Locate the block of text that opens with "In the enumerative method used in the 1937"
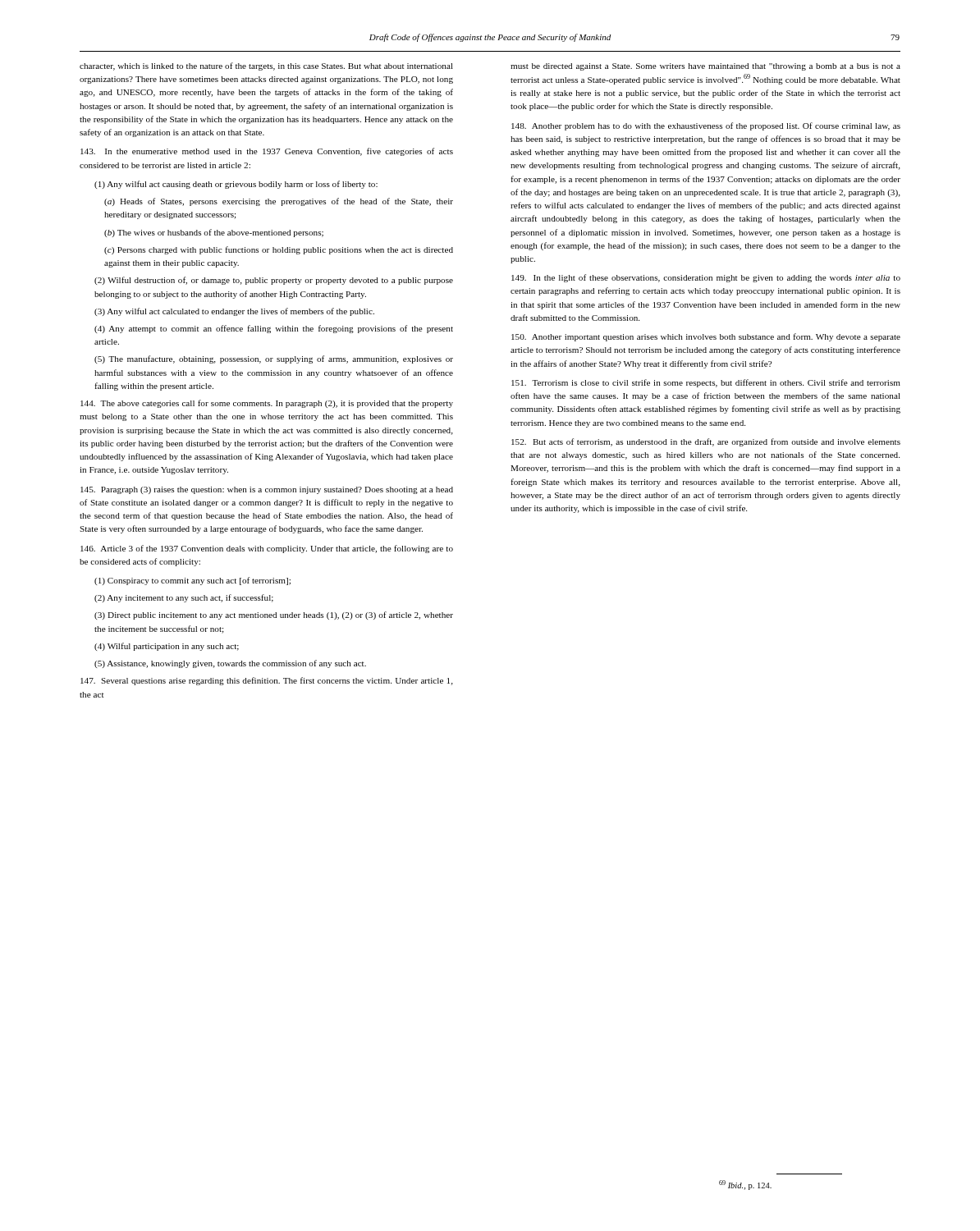 (x=266, y=158)
